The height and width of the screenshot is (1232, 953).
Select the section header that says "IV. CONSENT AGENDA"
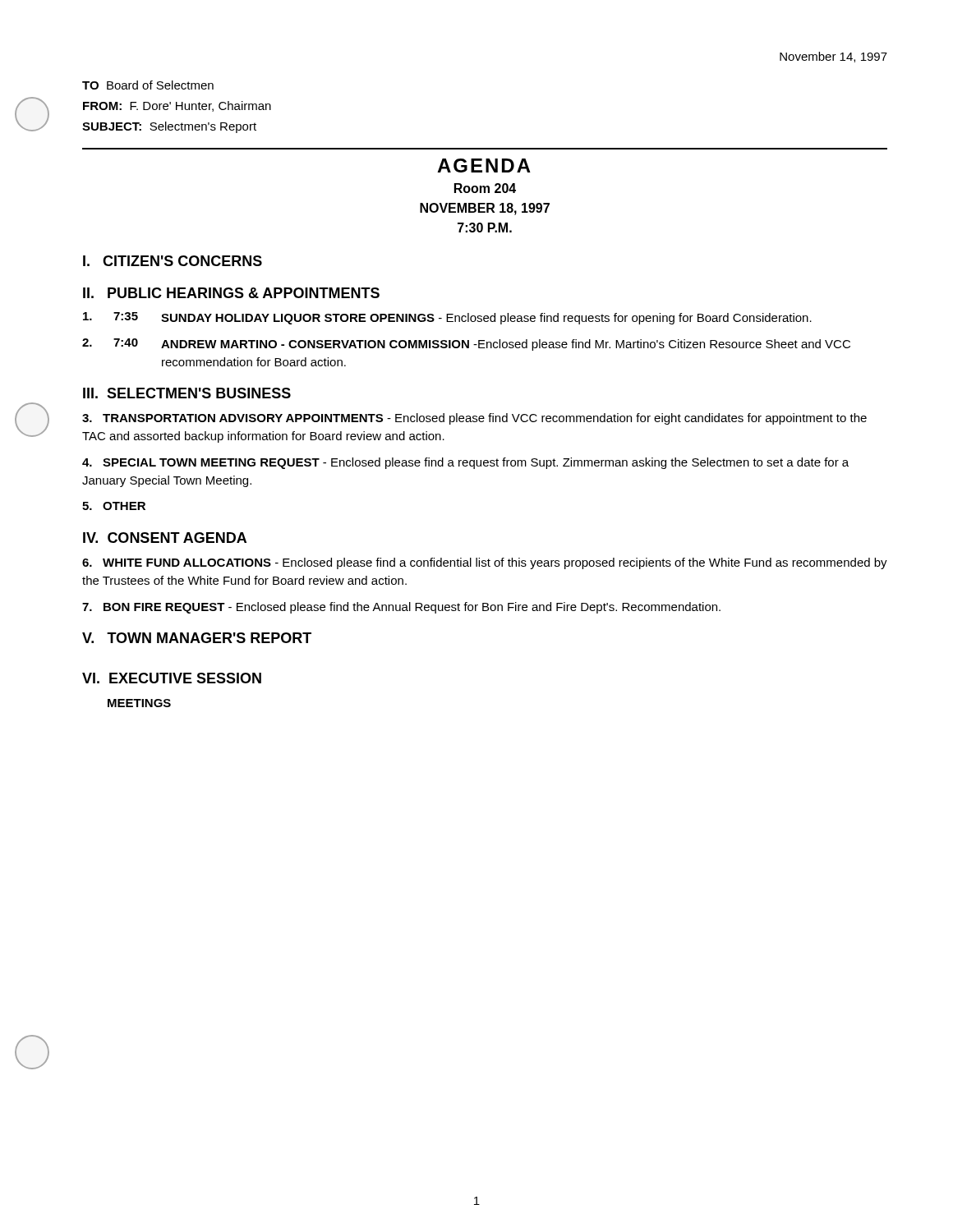coord(165,538)
